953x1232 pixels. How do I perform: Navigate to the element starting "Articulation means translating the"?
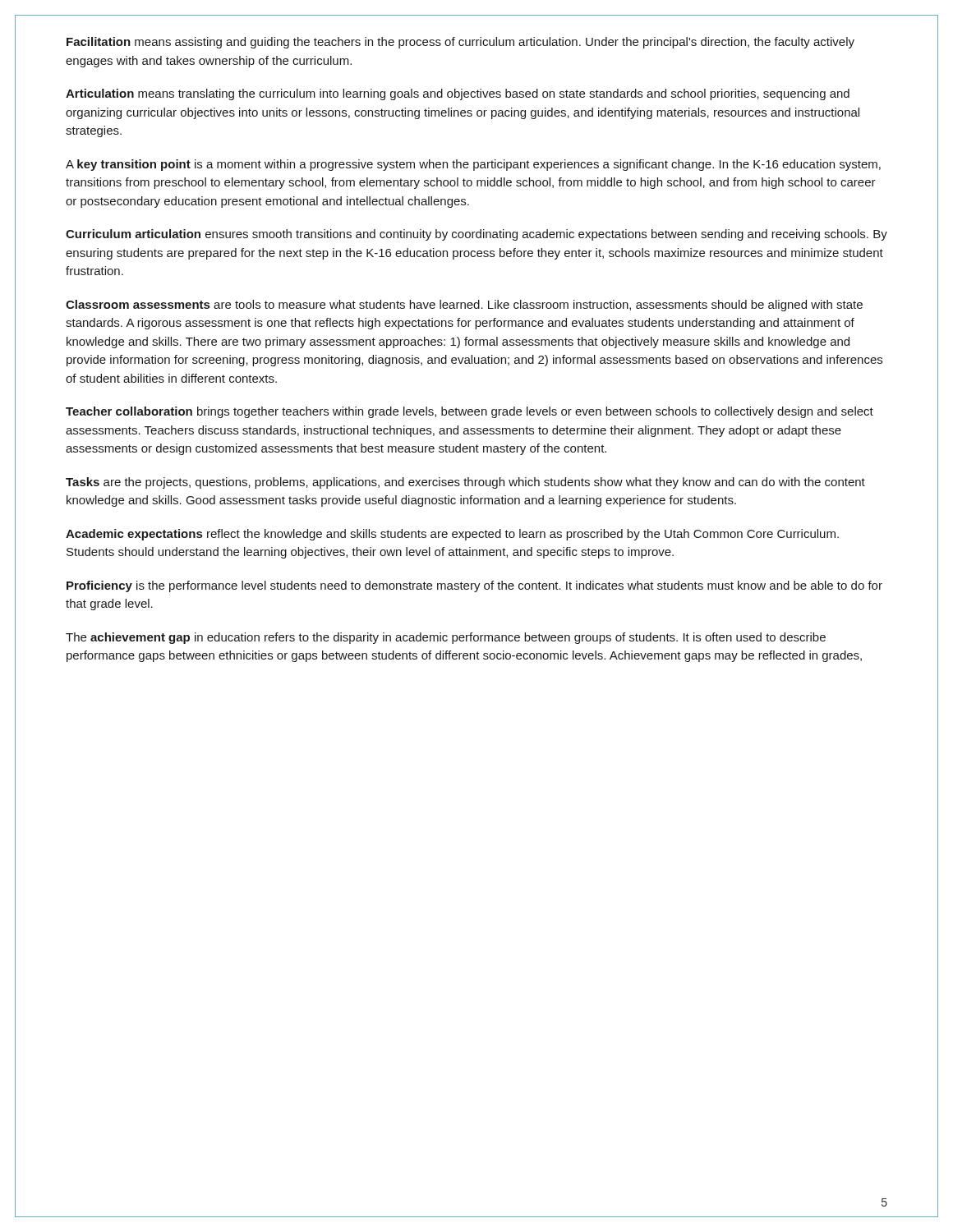463,112
